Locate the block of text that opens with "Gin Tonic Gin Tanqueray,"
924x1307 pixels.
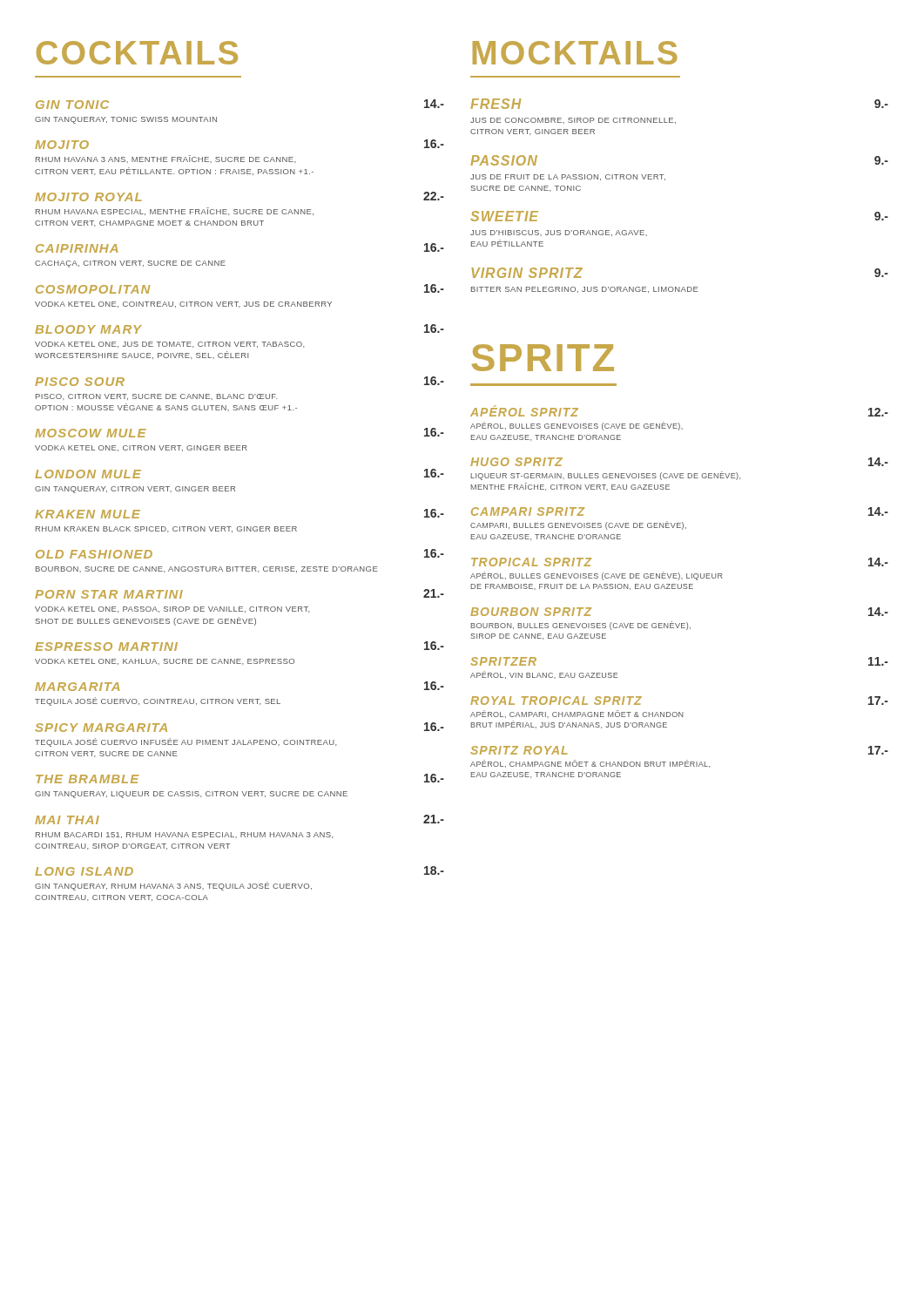(70, 104)
